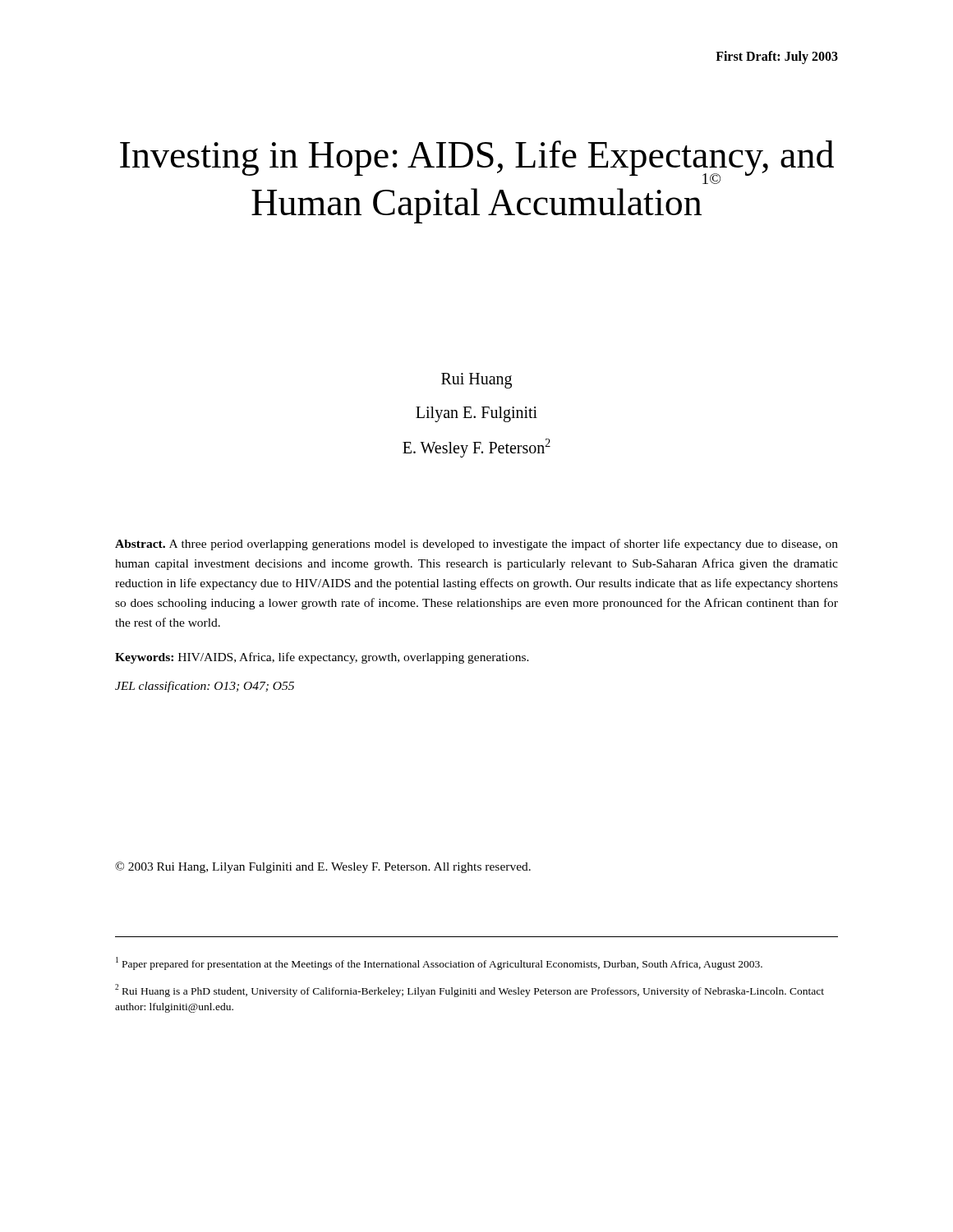Select the element starting "Lilyan E. Fulginiti"
Screen dimensions: 1232x953
pyautogui.click(x=476, y=413)
